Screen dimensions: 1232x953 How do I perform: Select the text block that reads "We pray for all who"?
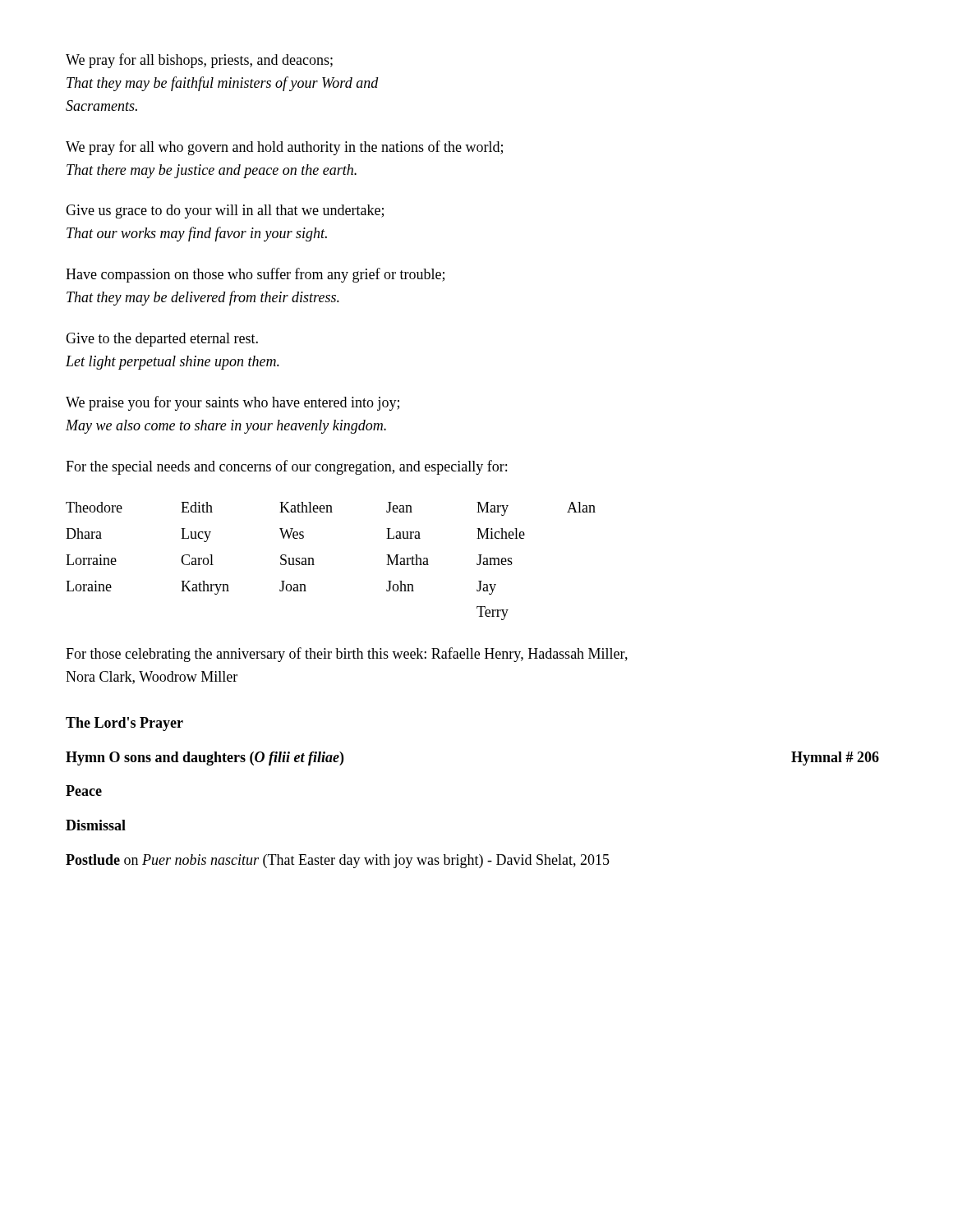point(285,158)
